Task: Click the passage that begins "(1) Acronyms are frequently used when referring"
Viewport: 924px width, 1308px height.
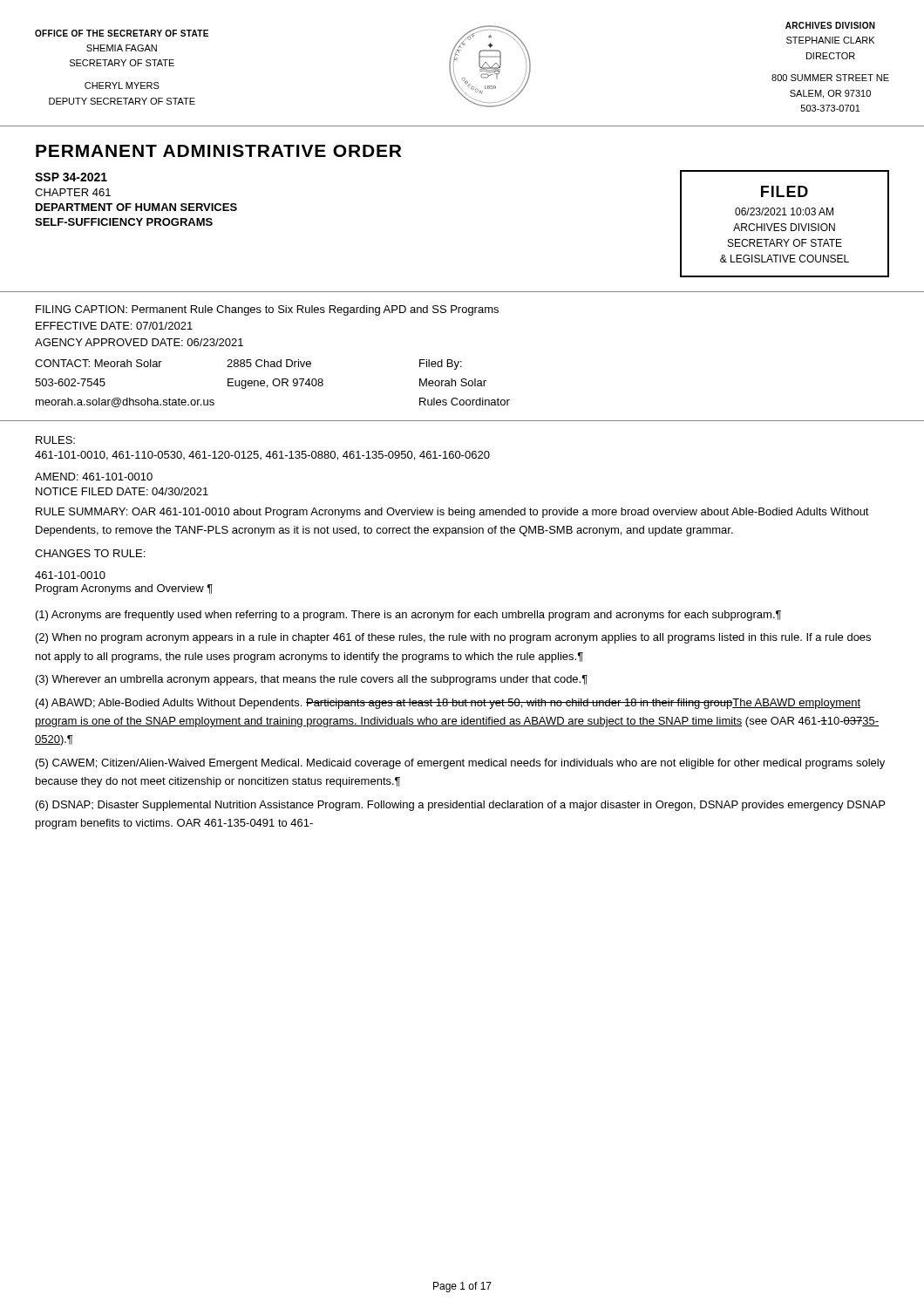Action: point(462,719)
